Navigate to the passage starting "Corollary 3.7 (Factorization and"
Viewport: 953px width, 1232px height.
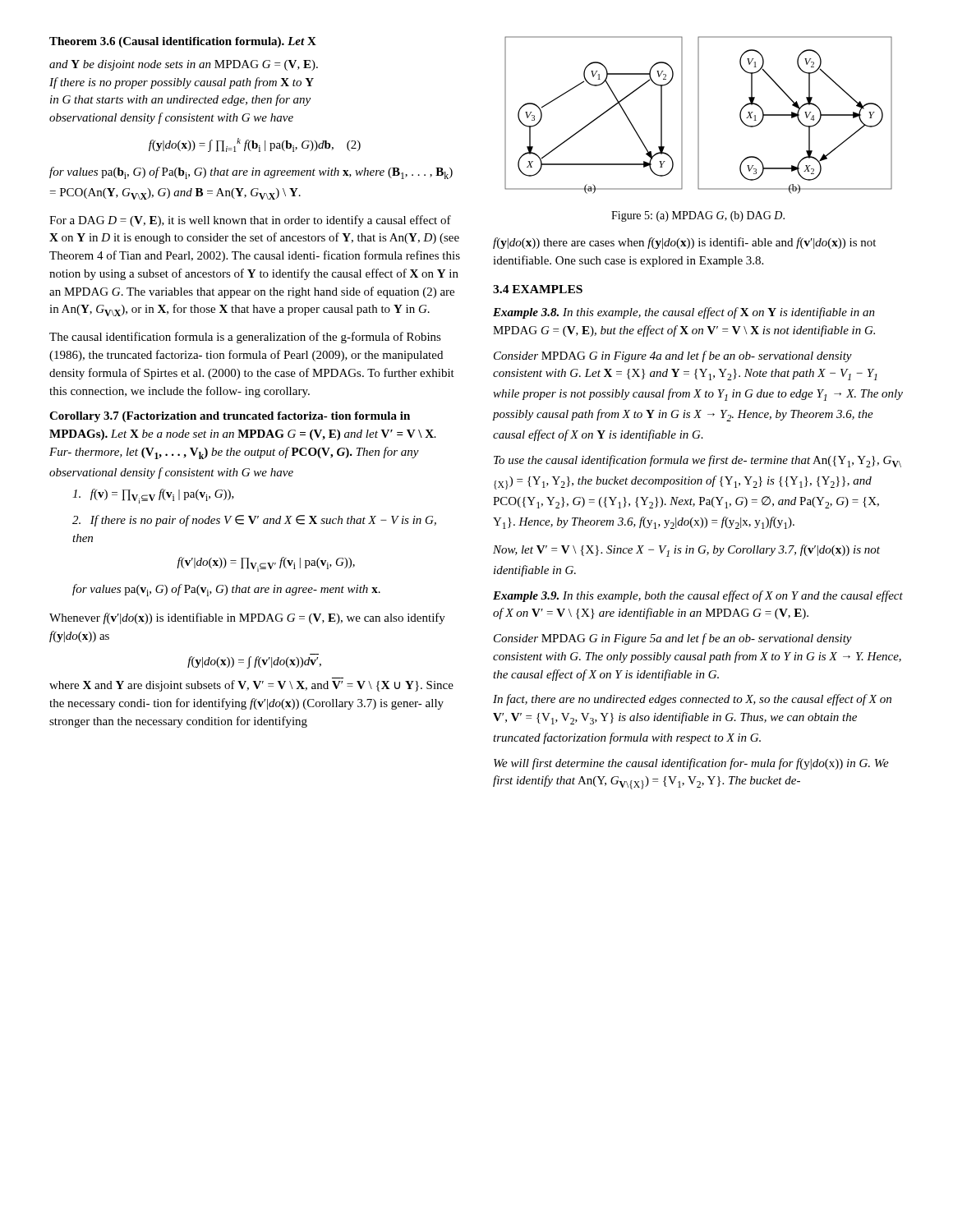[x=243, y=444]
